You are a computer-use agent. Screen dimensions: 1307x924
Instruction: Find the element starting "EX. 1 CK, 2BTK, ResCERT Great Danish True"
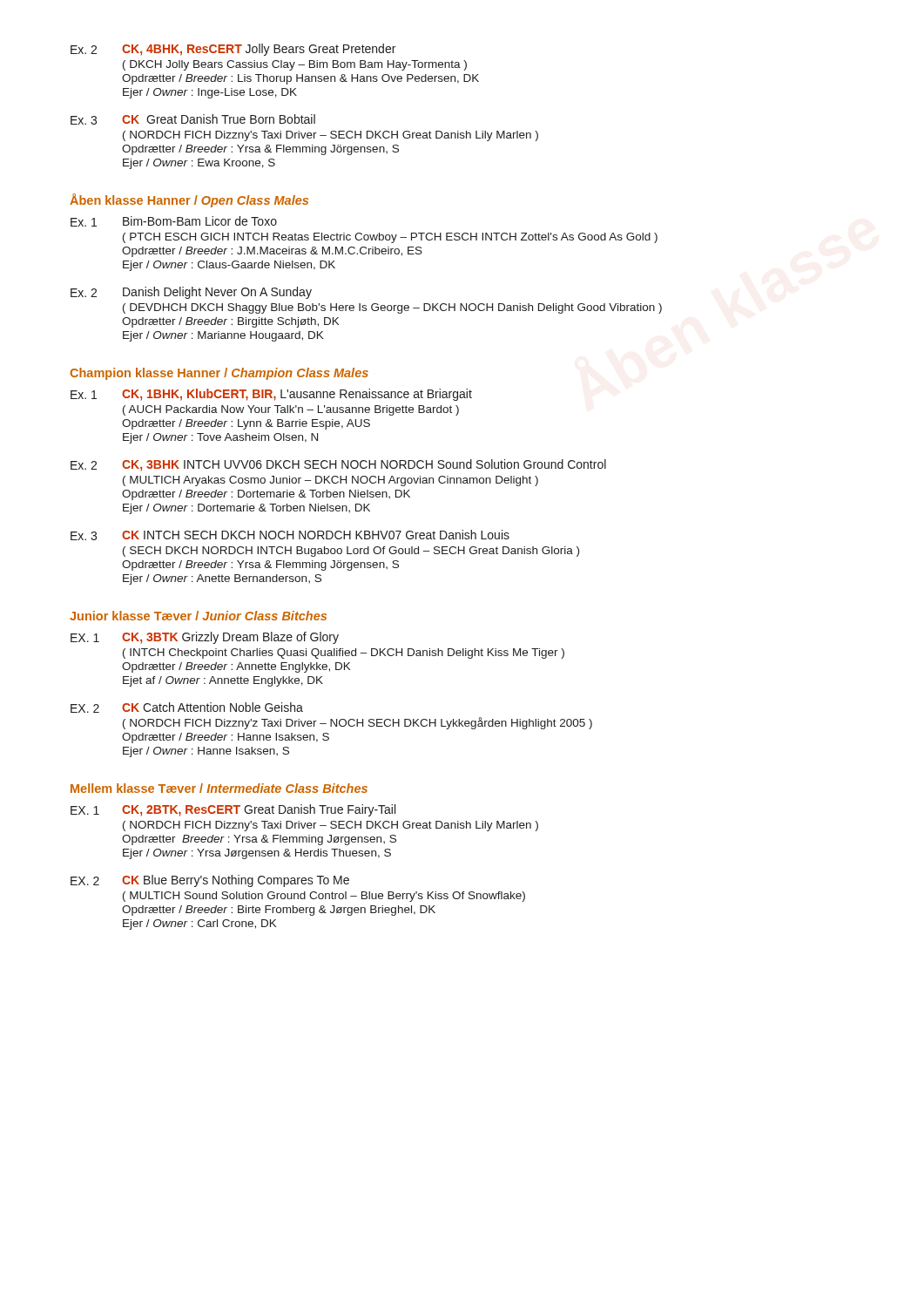(462, 831)
